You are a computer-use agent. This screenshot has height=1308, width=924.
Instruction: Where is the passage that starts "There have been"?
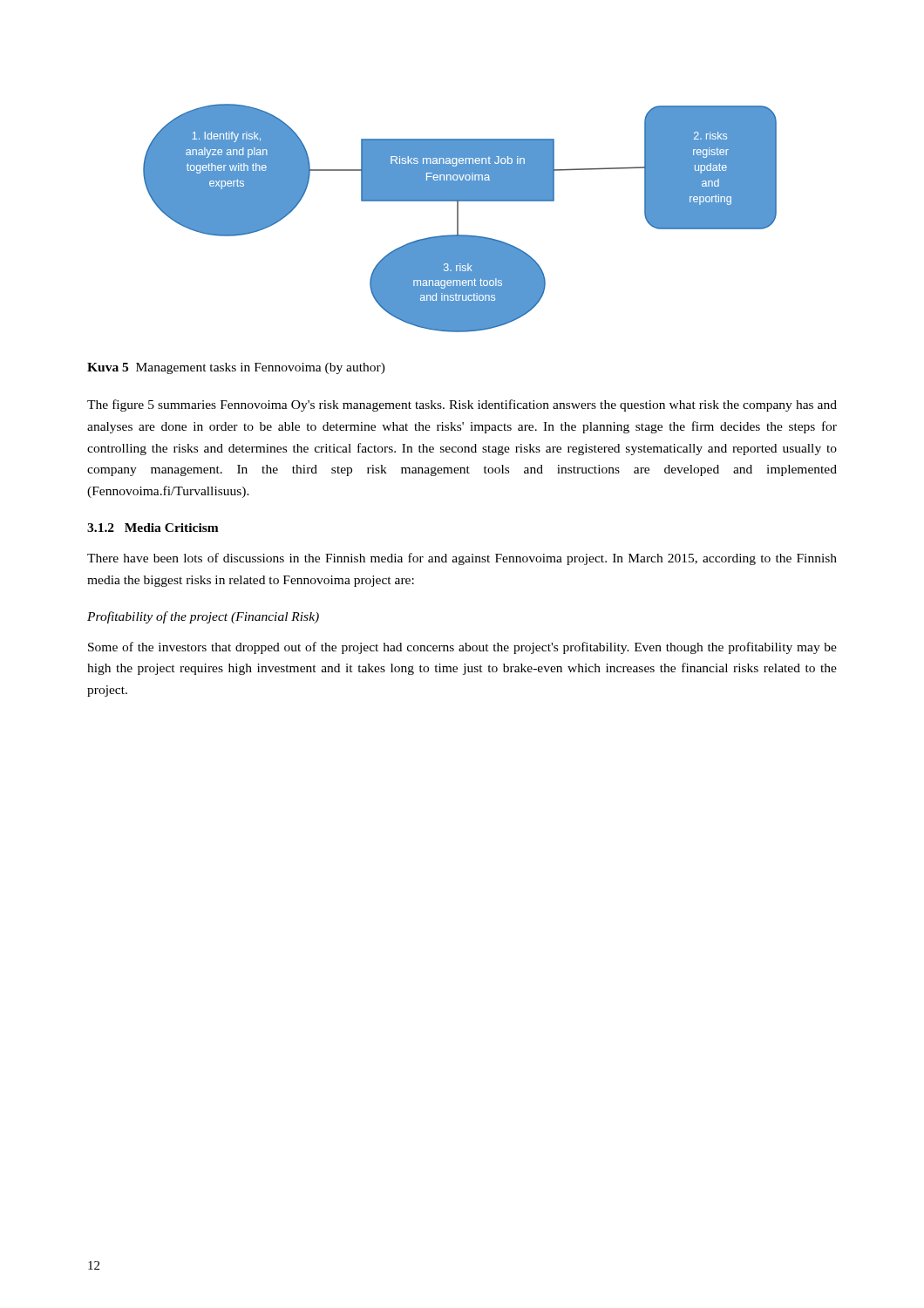462,568
